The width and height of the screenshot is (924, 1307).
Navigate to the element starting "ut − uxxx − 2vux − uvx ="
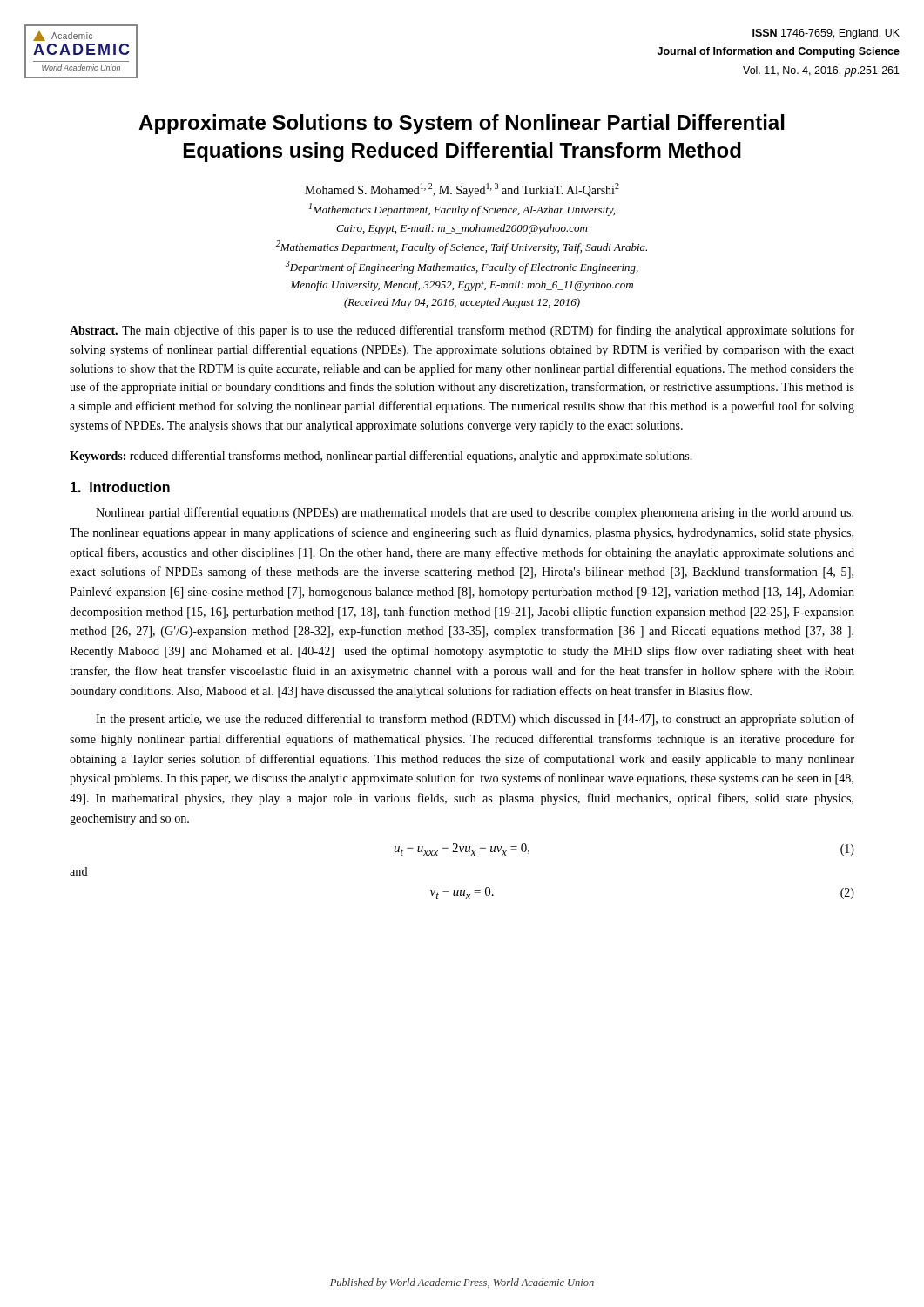(x=461, y=849)
